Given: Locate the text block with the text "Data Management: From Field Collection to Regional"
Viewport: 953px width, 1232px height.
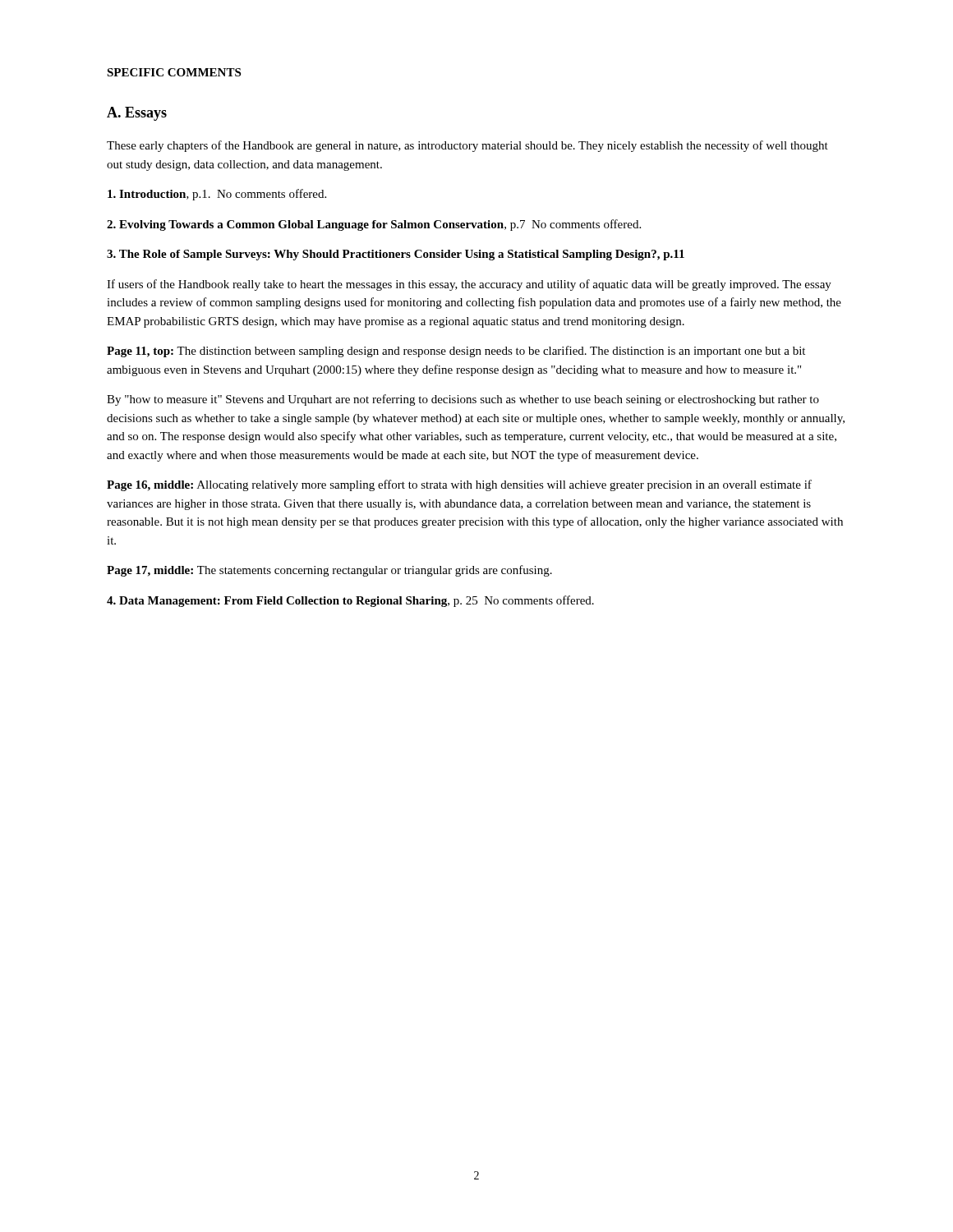Looking at the screenshot, I should (351, 600).
